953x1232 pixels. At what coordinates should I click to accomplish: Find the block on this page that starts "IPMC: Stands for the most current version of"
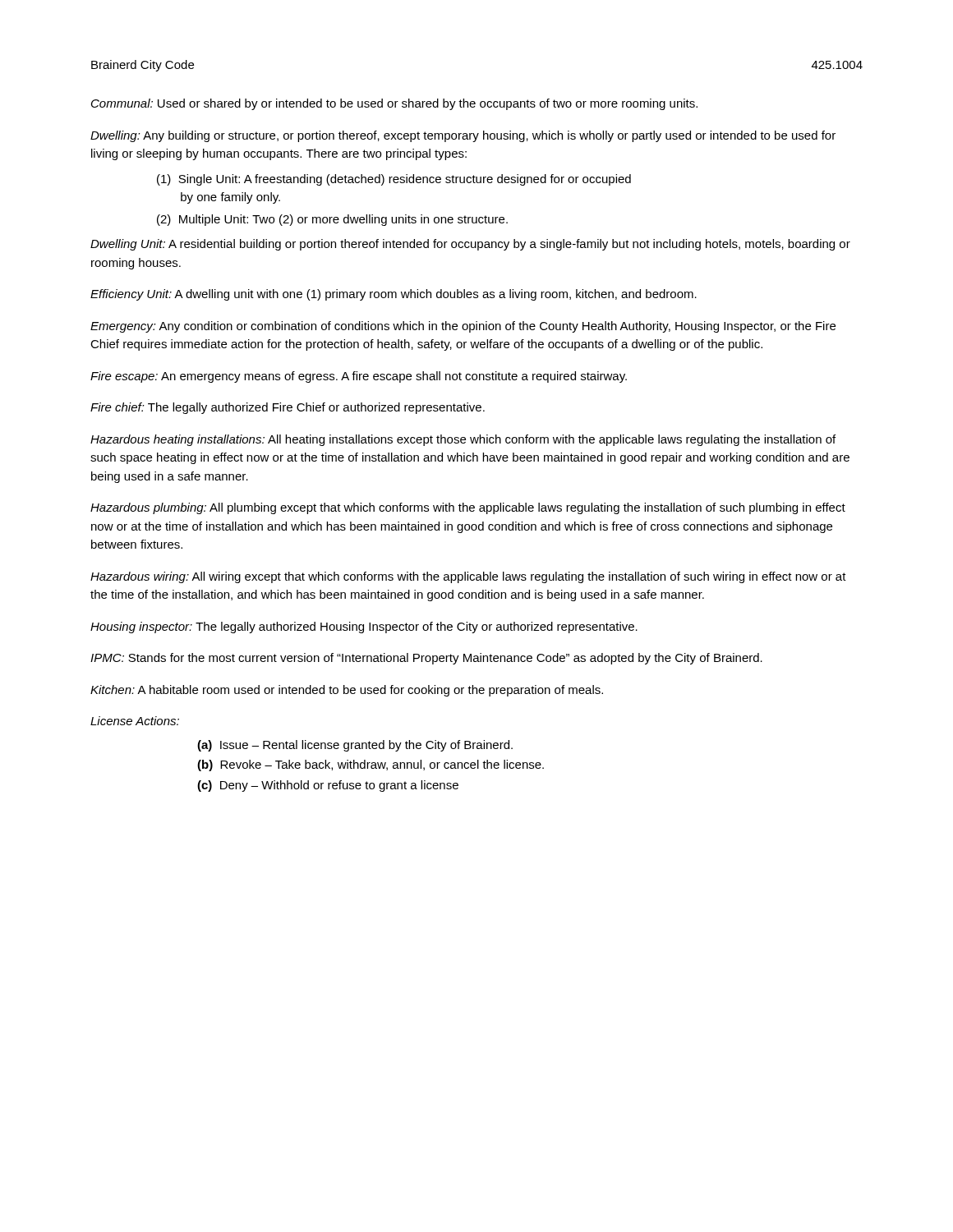coord(476,658)
